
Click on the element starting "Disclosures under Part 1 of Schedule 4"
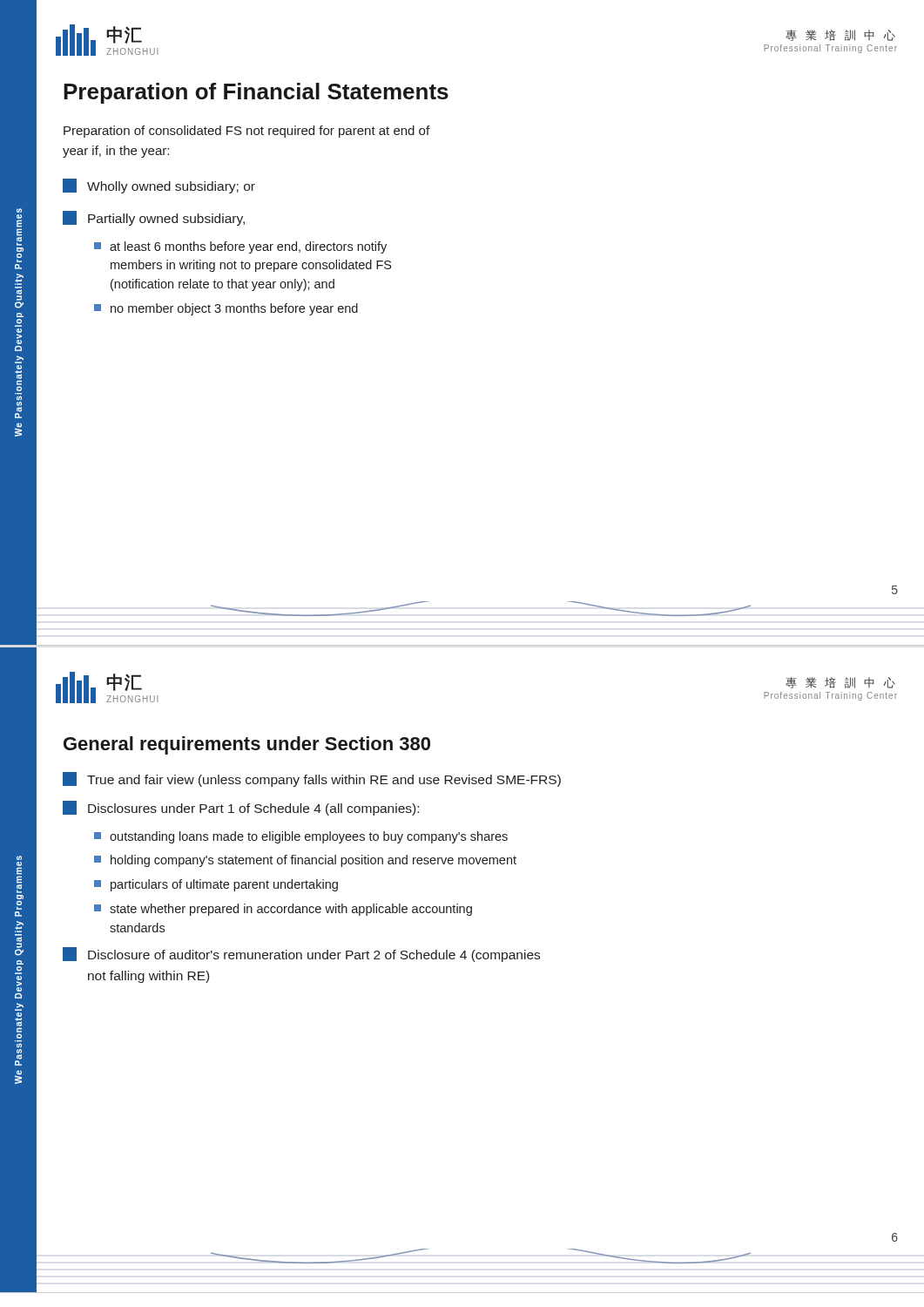pos(241,808)
